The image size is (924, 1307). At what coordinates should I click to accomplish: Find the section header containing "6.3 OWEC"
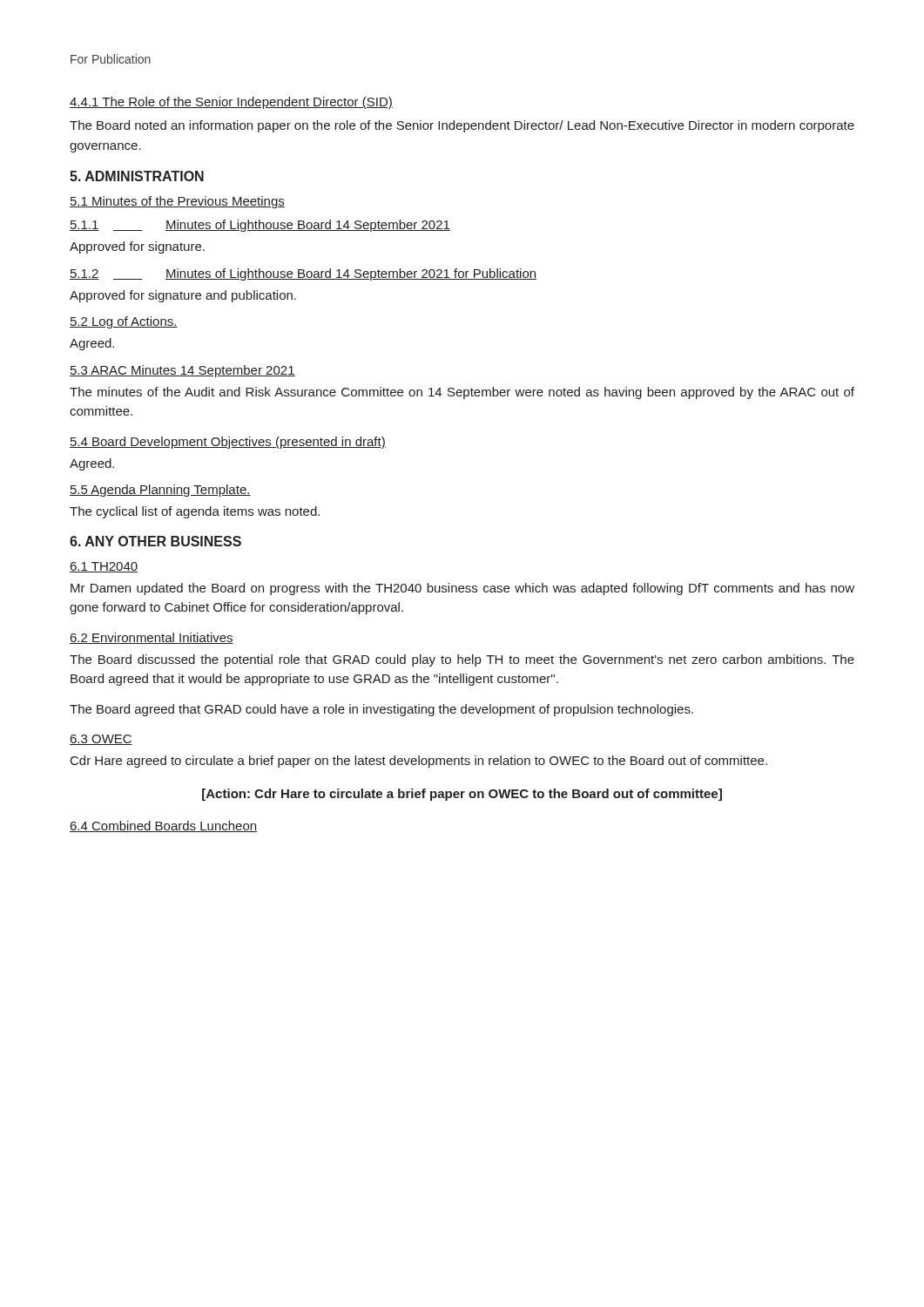101,738
